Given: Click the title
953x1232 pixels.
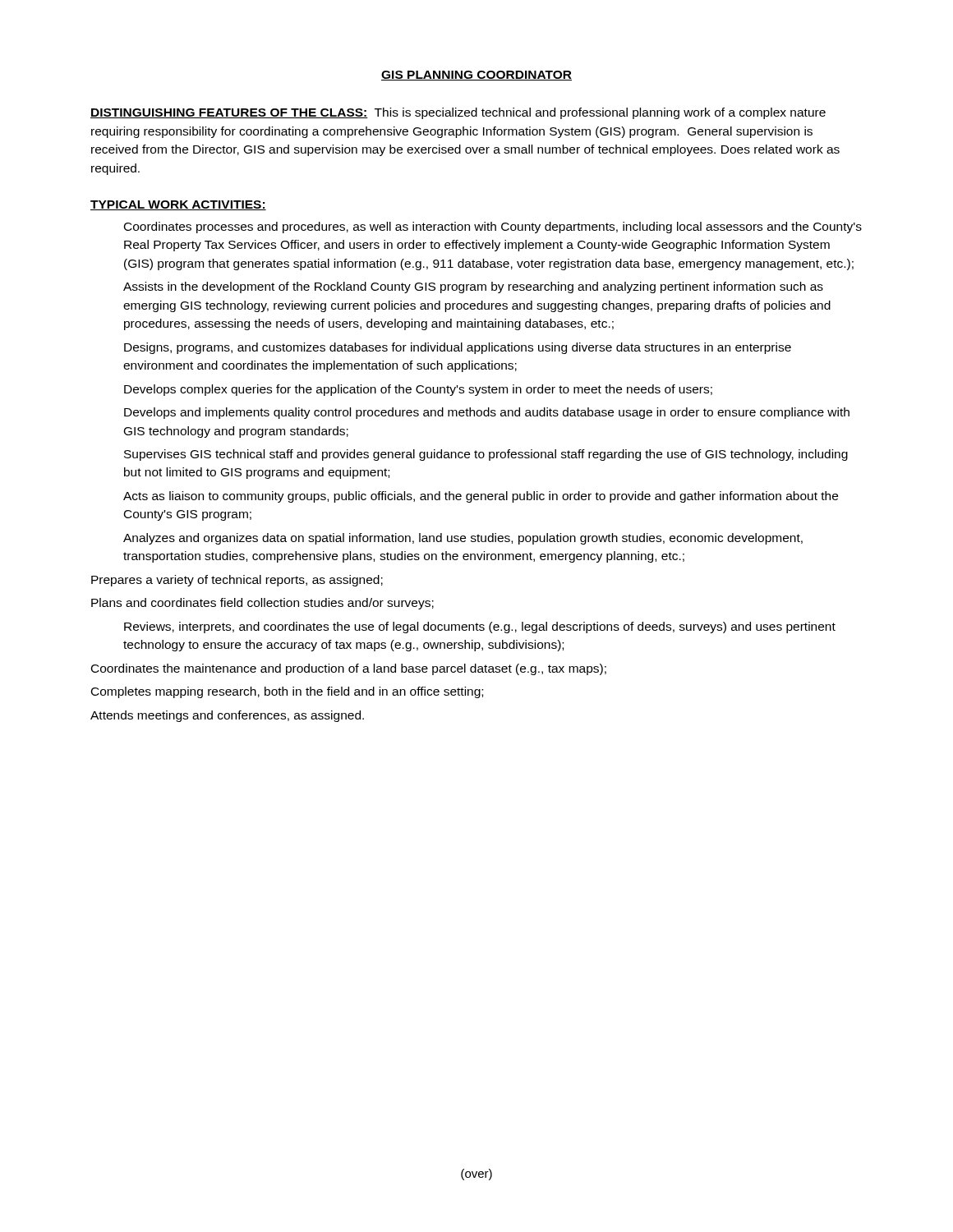Looking at the screenshot, I should (476, 74).
